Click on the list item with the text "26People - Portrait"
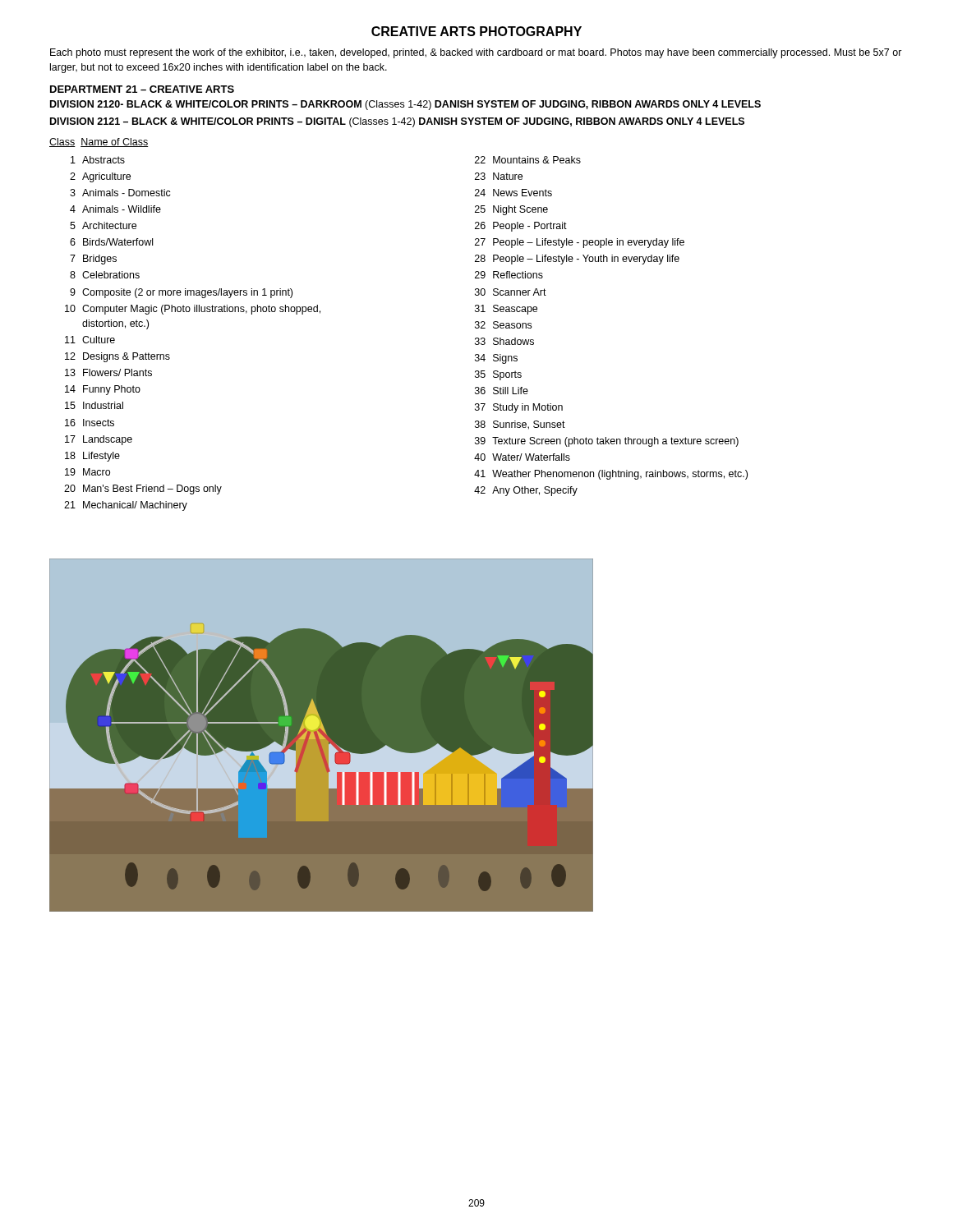Screen dimensions: 1232x953 pyautogui.click(x=521, y=227)
